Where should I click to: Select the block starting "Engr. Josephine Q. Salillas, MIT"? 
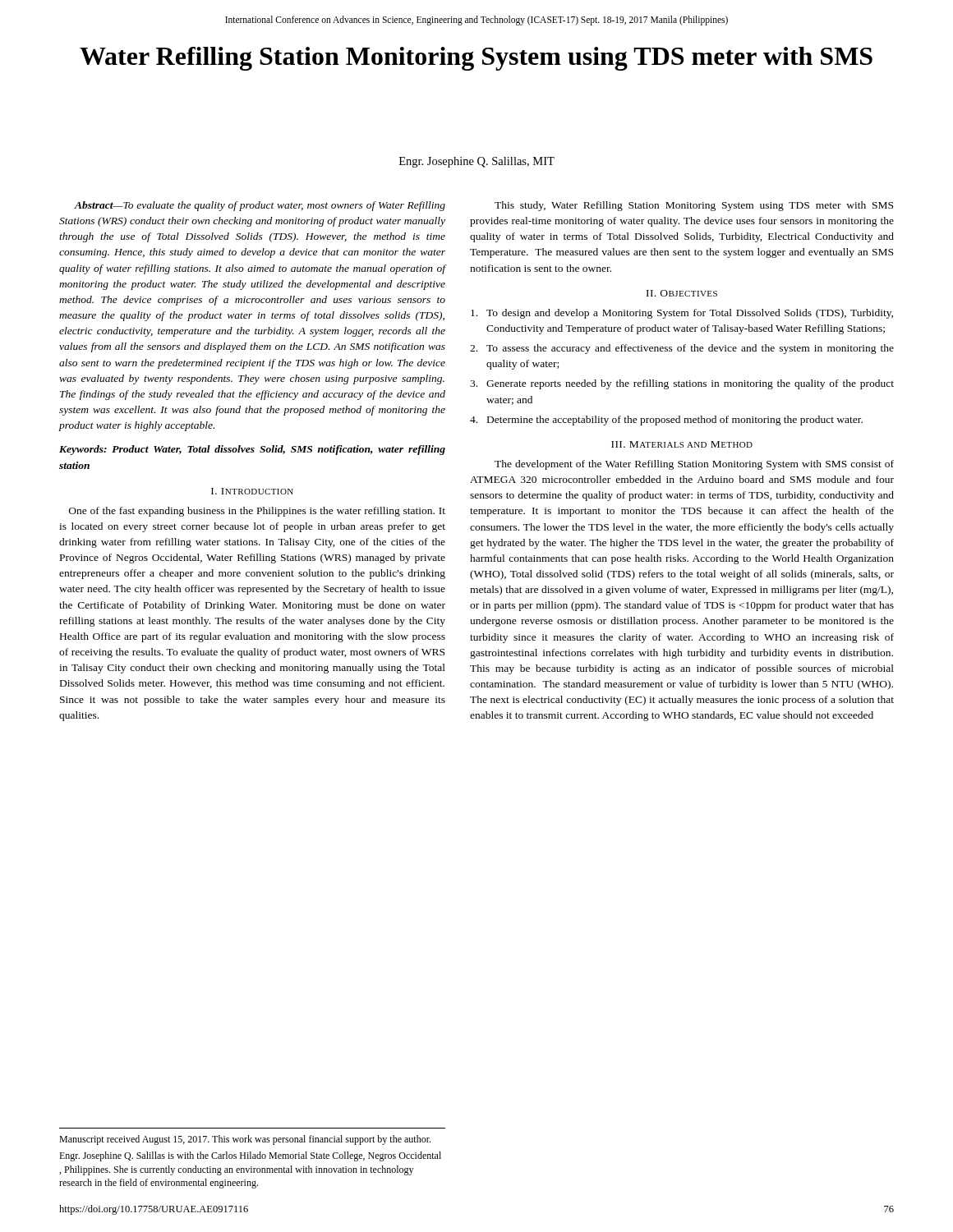click(x=476, y=161)
